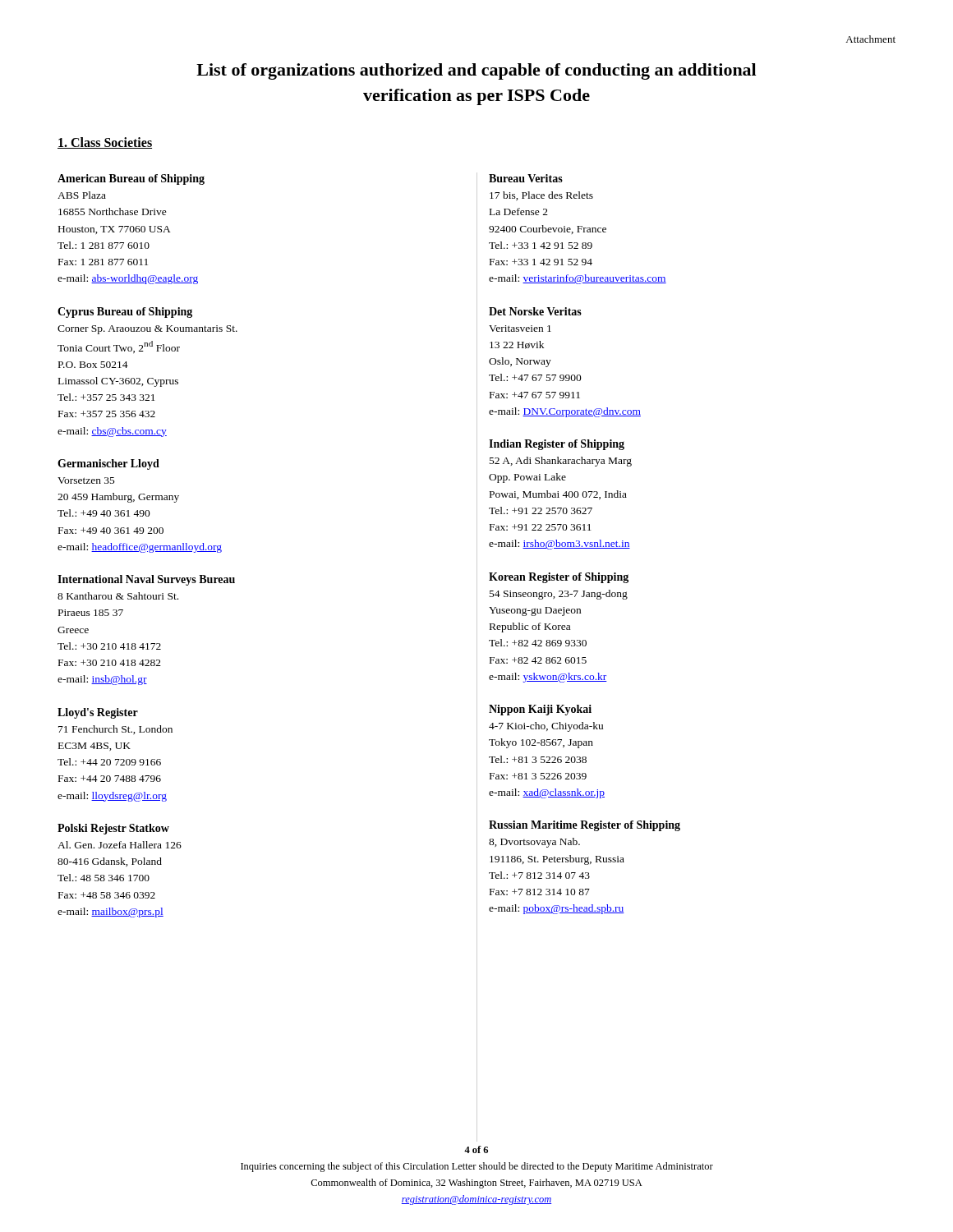Click on the text block containing "Cyprus Bureau of Shipping Corner Sp. Araouzou"
This screenshot has width=953, height=1232.
125,313
